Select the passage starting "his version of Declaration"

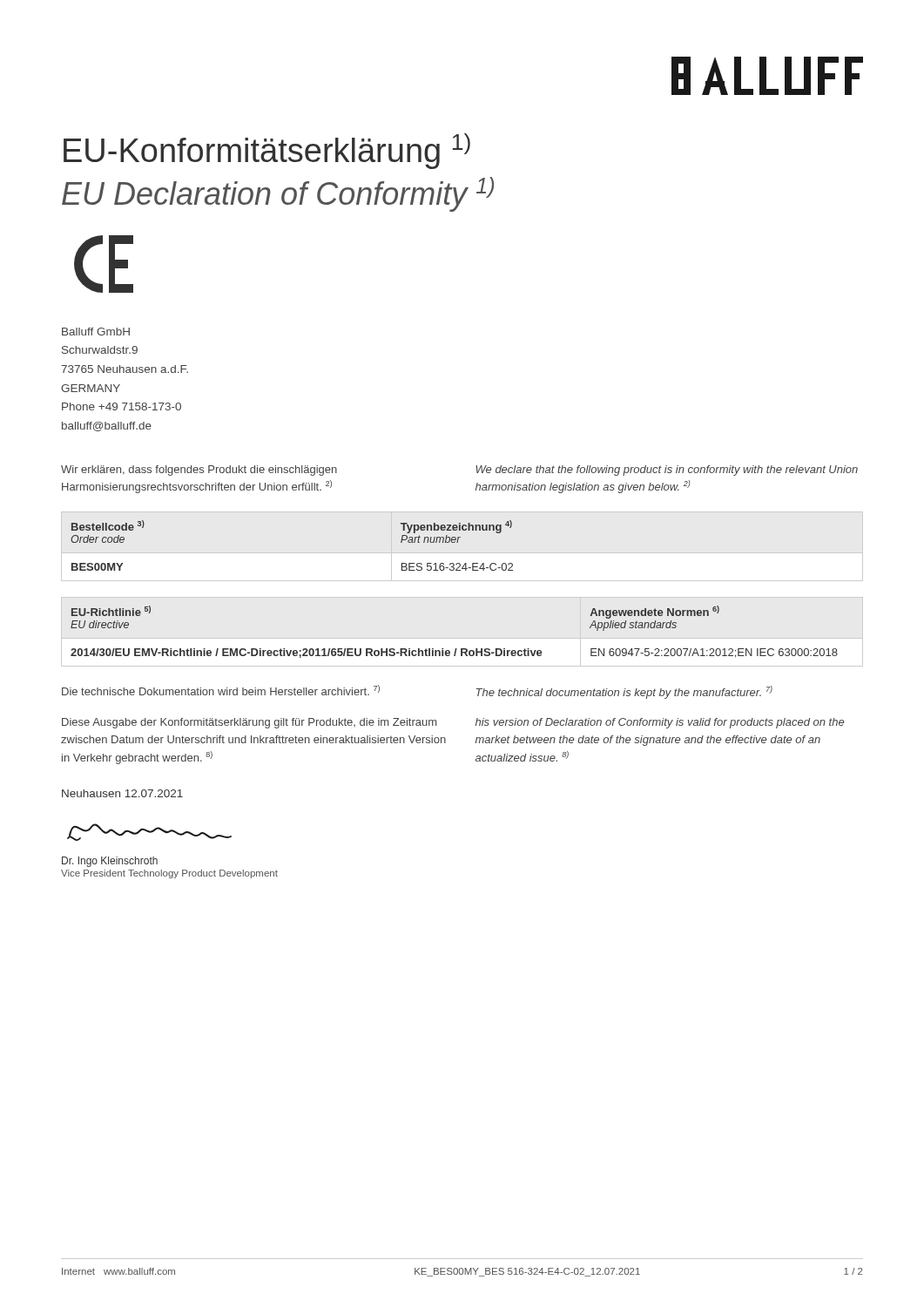(660, 740)
